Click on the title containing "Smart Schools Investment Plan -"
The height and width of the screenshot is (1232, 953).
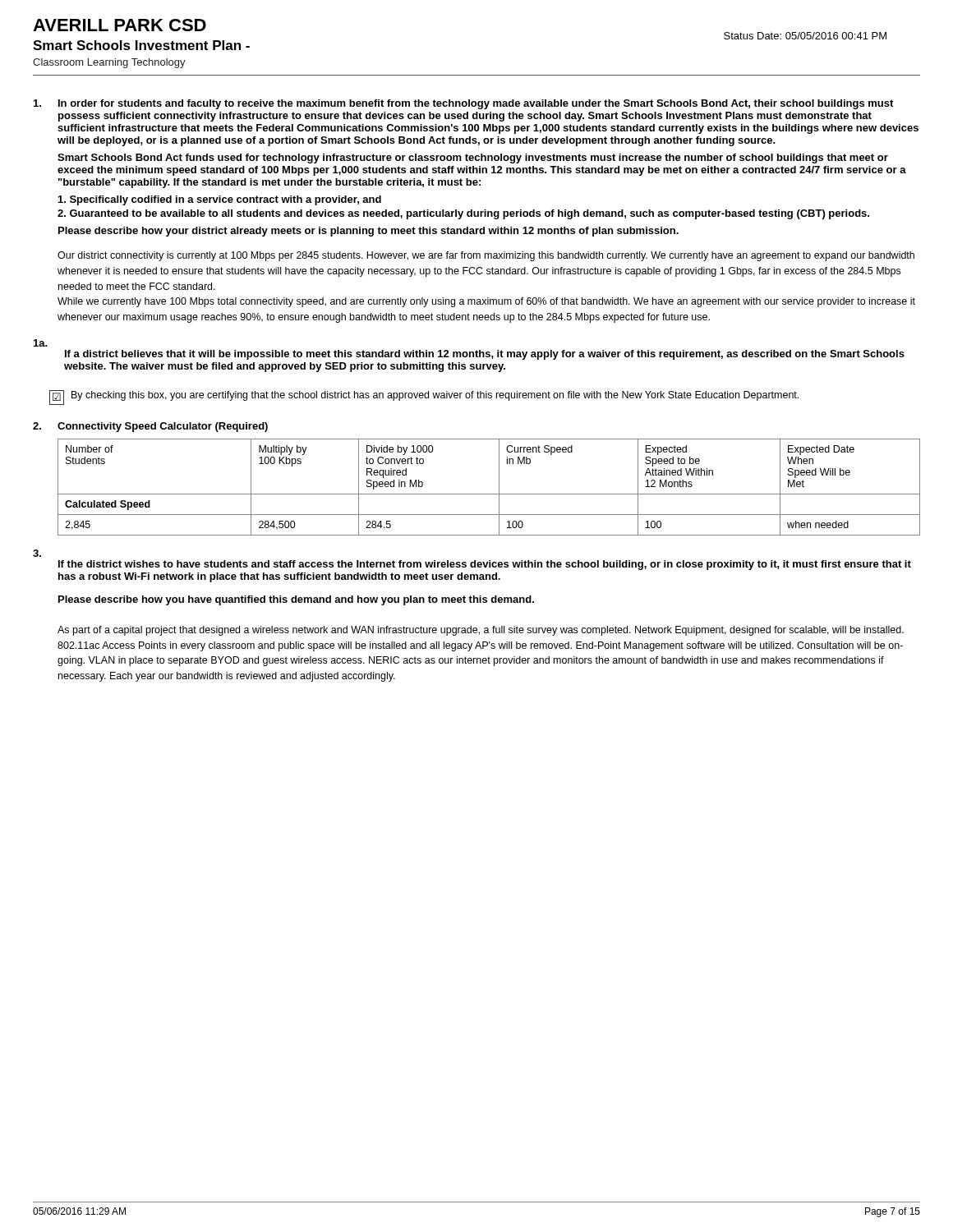142,46
